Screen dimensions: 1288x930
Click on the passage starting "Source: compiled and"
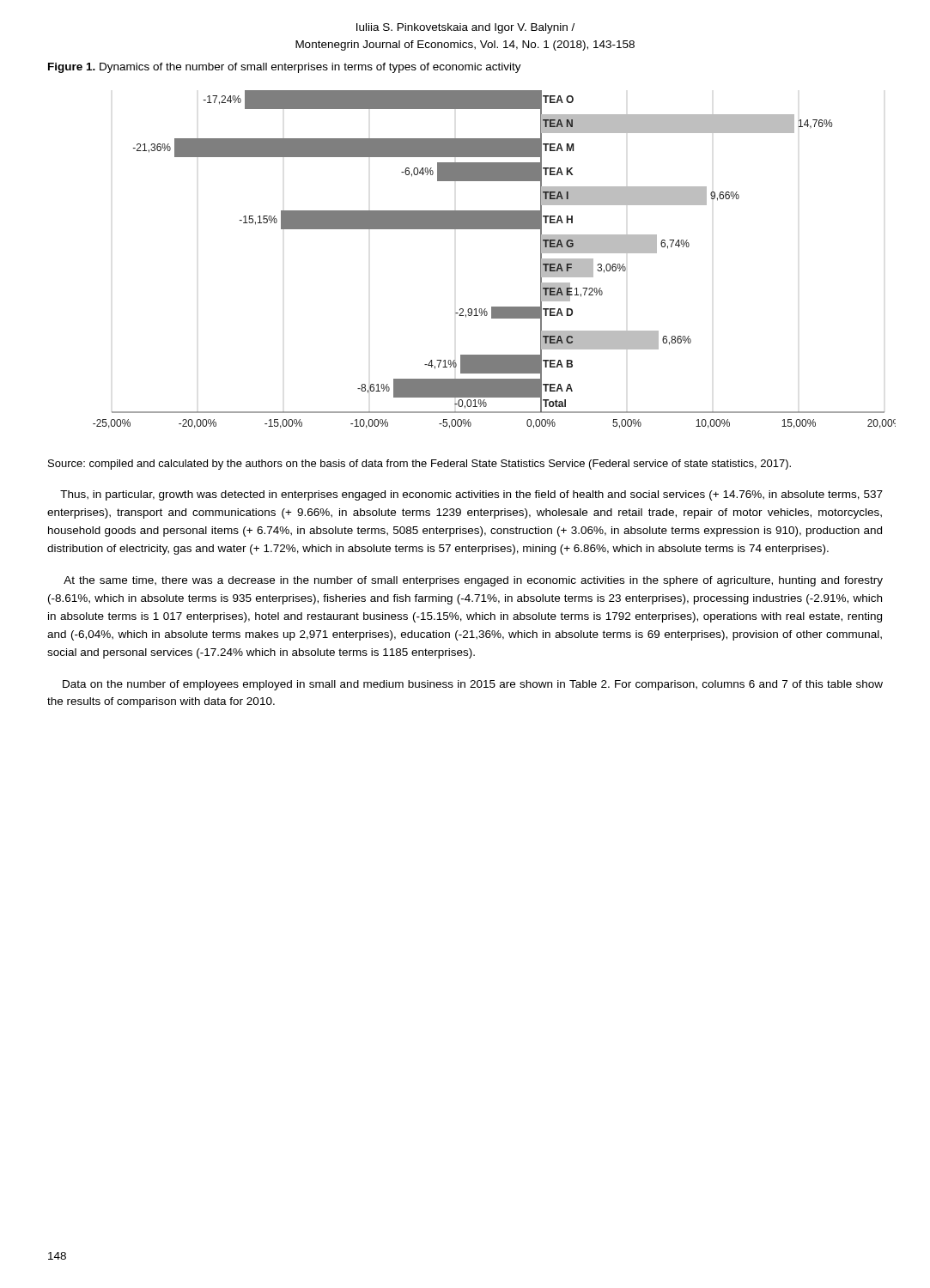click(420, 464)
